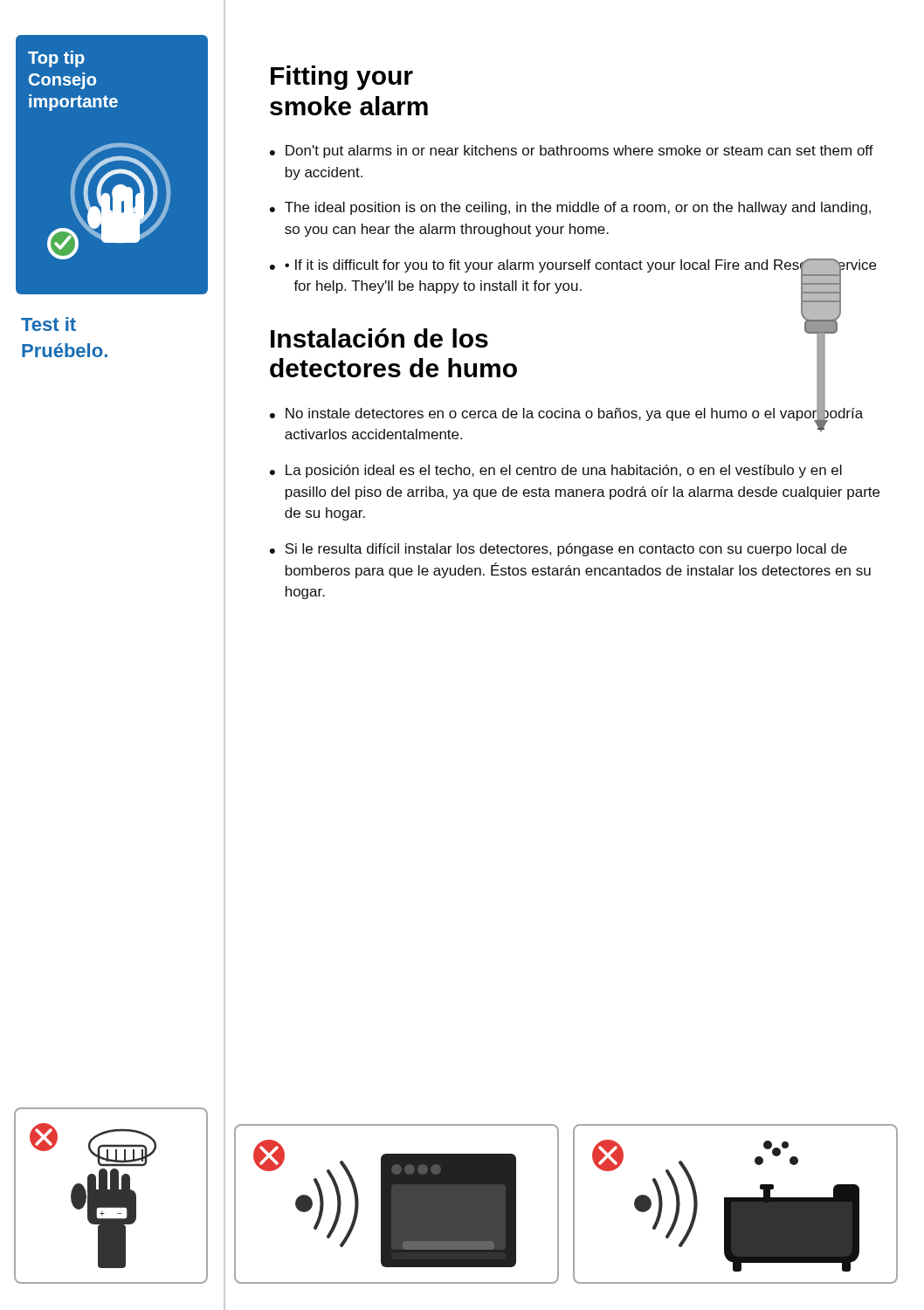The height and width of the screenshot is (1310, 924).
Task: Locate the text "Test it Pruébelo."
Action: [x=122, y=338]
